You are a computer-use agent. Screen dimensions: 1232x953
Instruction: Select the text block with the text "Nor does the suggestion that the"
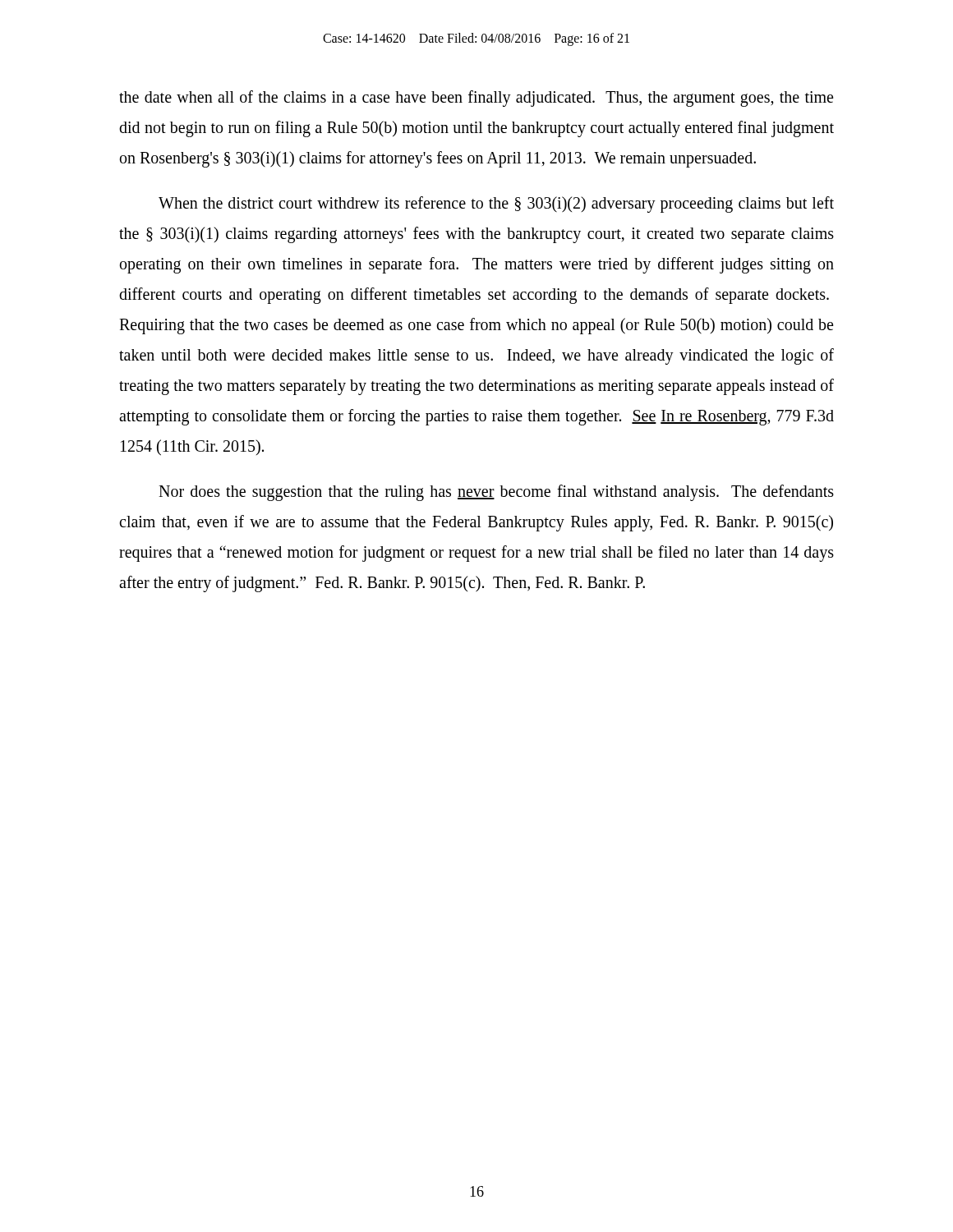476,537
